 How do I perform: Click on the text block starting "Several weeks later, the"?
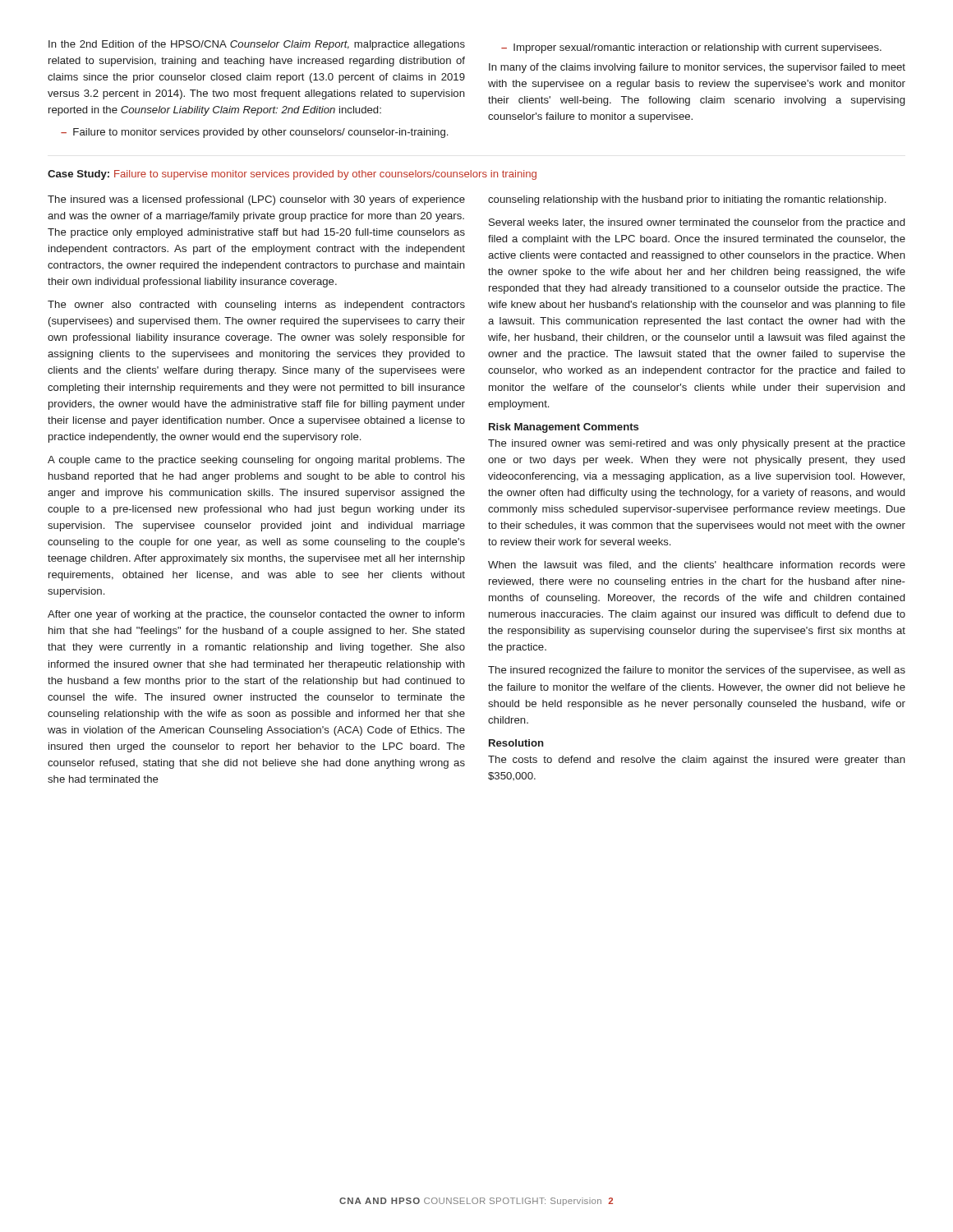coord(697,313)
